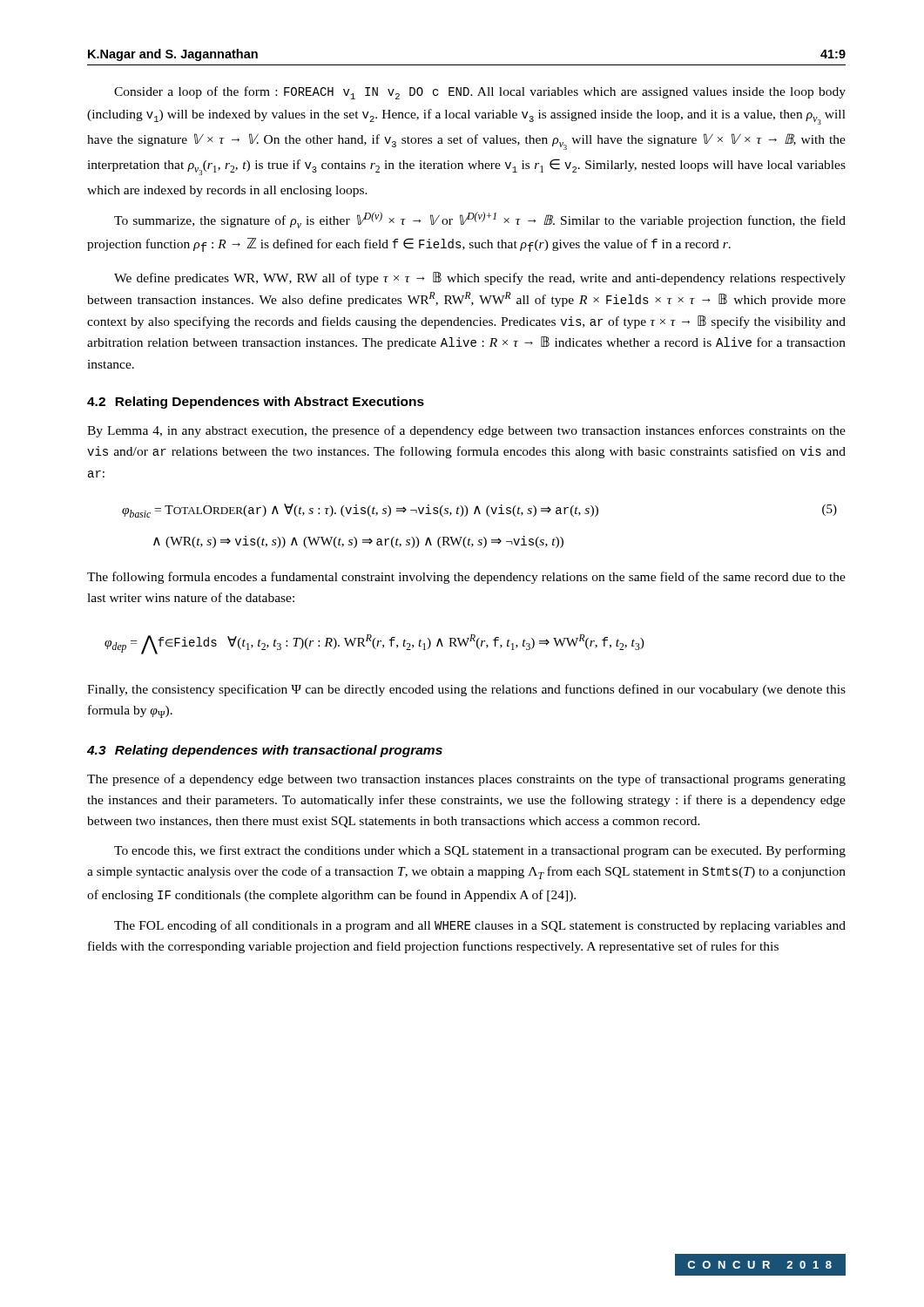Locate the block of text that opens with "The following formula encodes"
Viewport: 924px width, 1307px height.
pos(466,587)
